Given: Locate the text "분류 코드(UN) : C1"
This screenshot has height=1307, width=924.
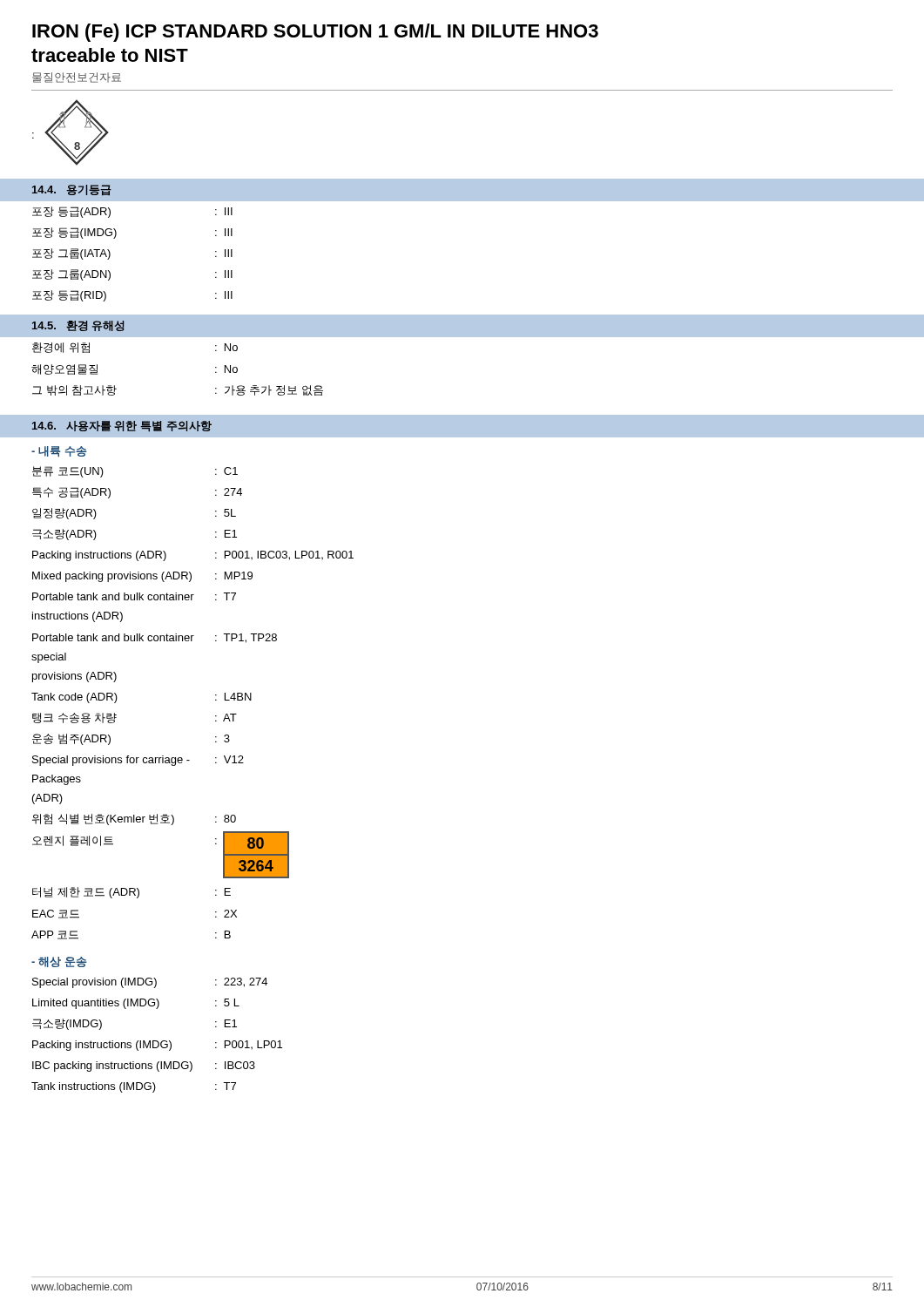Looking at the screenshot, I should [63, 472].
